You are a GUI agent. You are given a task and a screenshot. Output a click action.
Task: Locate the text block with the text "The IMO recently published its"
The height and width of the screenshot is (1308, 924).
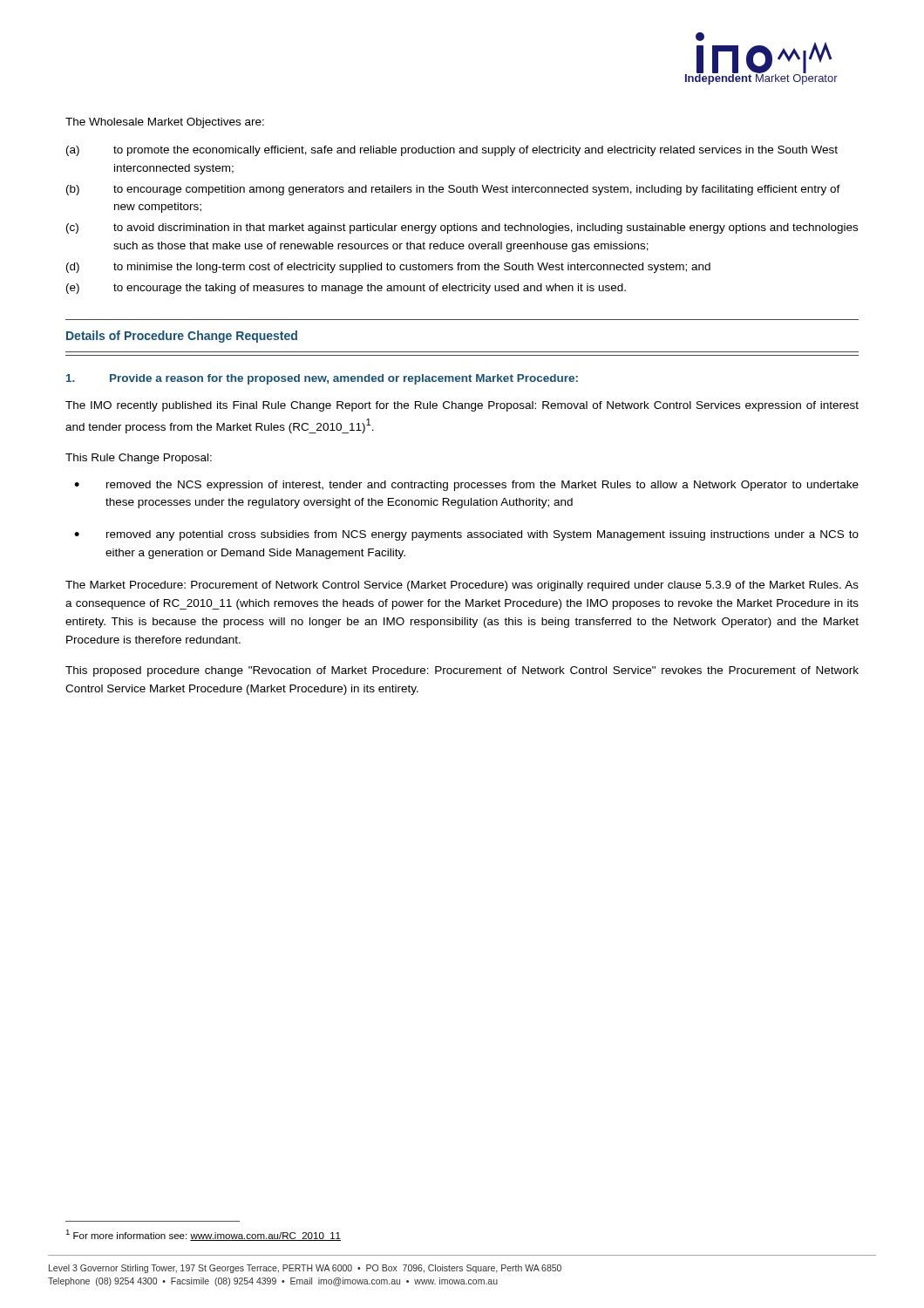(x=462, y=416)
